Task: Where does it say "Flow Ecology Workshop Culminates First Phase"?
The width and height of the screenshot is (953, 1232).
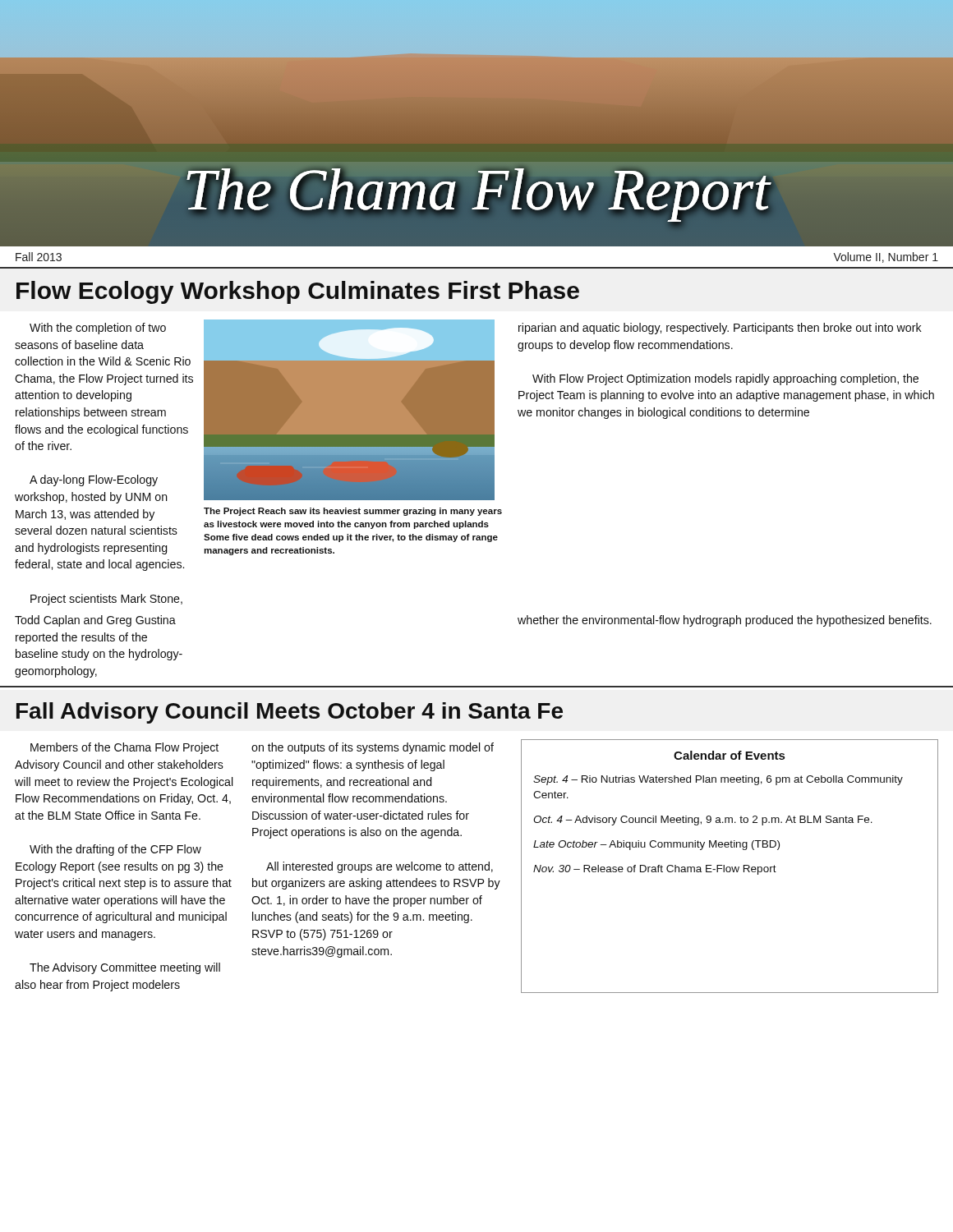Action: pos(297,290)
